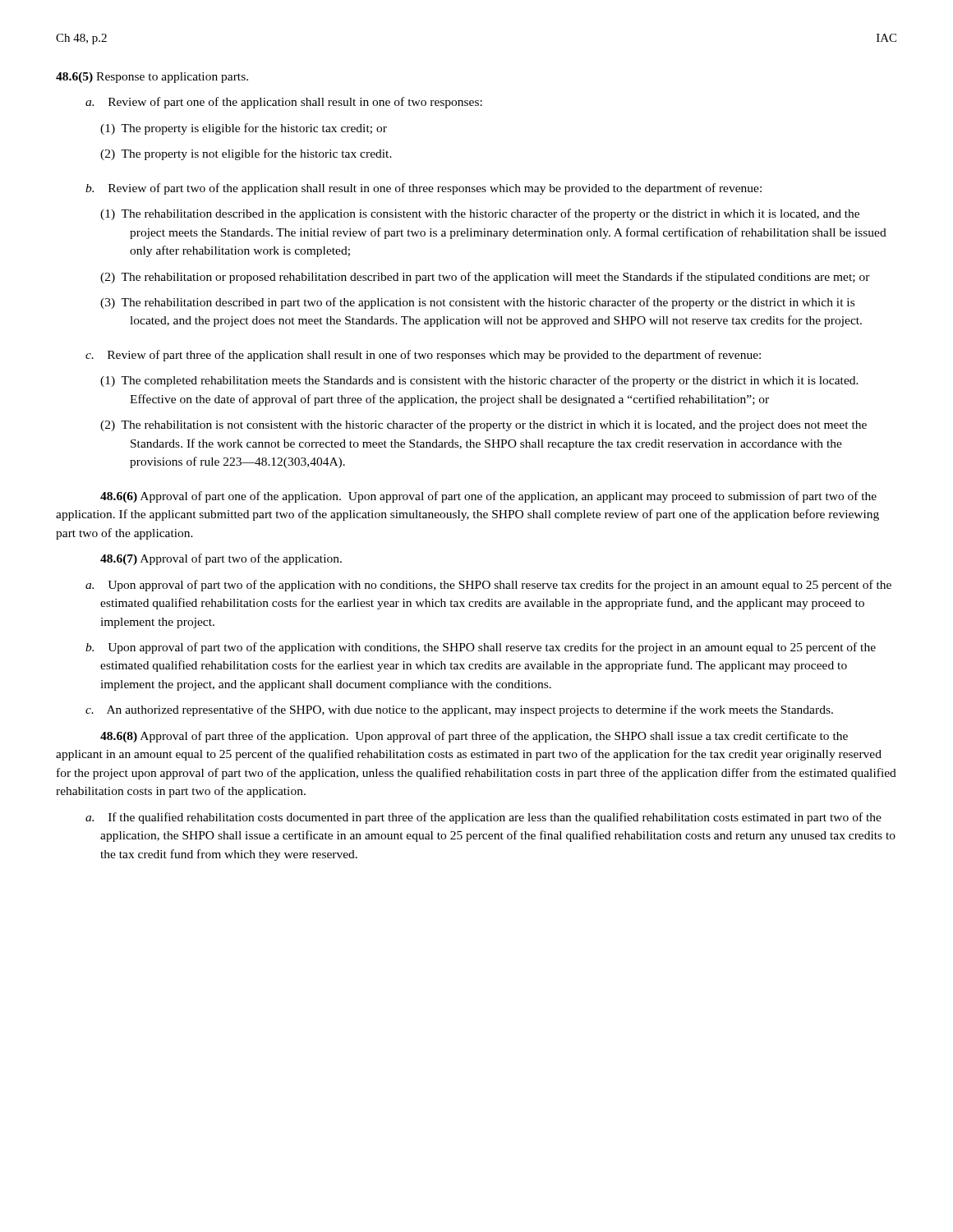Viewport: 953px width, 1232px height.
Task: Find the list item that reads "a. If the qualified rehabilitation costs"
Action: tap(491, 835)
